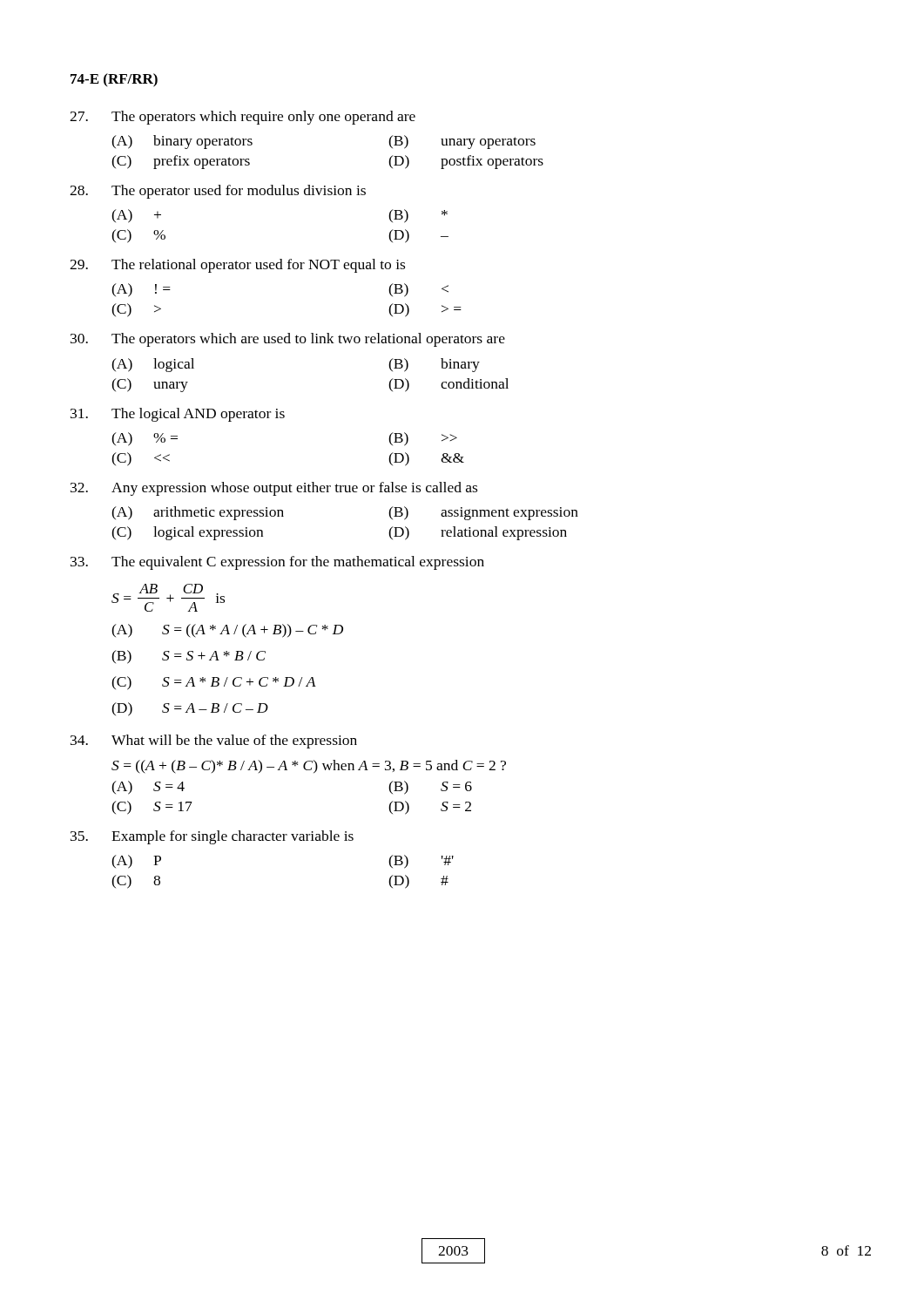924x1307 pixels.
Task: Locate the passage starting "32. Any expression"
Action: (x=471, y=508)
